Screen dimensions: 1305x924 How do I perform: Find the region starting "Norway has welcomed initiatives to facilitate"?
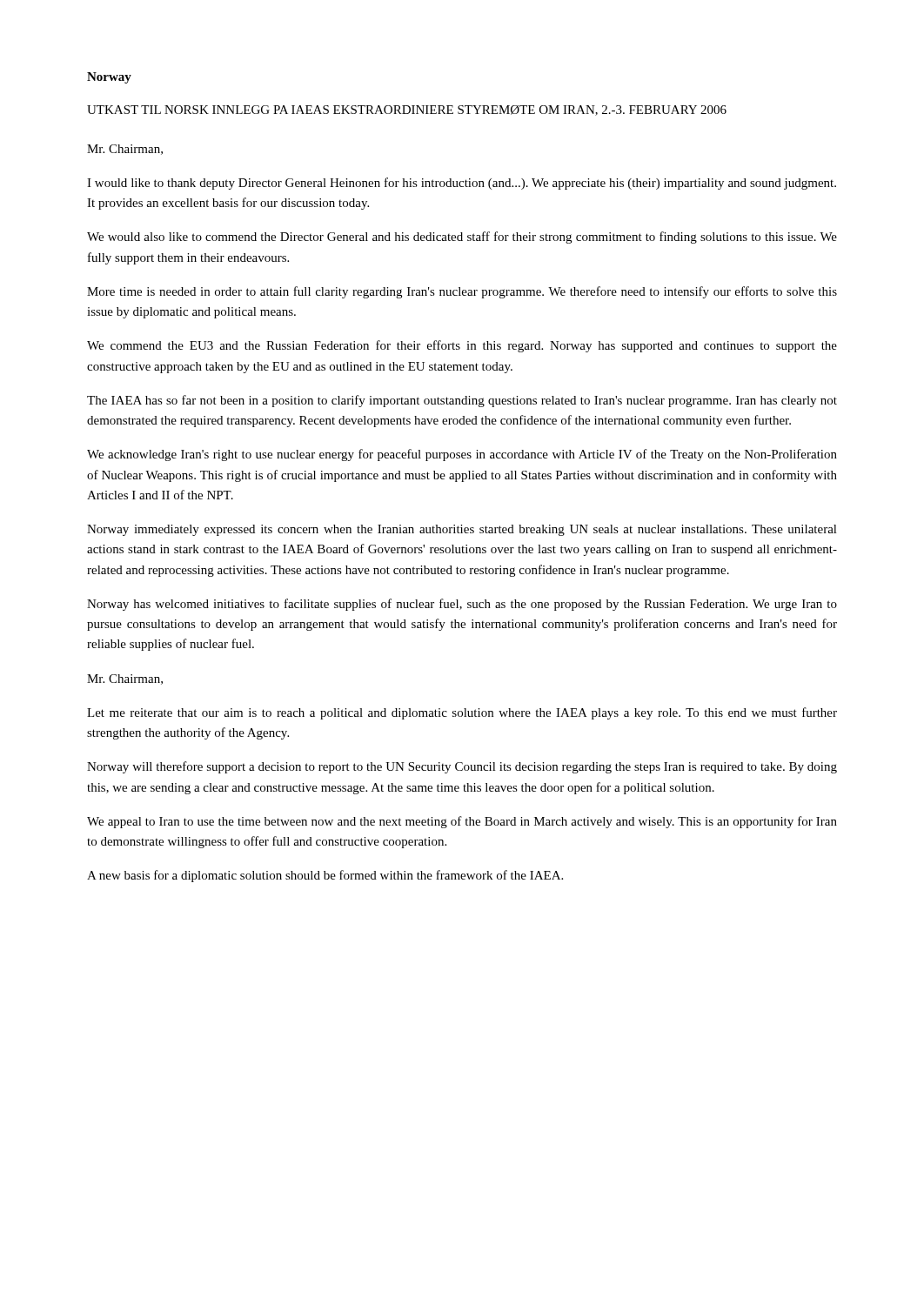point(462,624)
